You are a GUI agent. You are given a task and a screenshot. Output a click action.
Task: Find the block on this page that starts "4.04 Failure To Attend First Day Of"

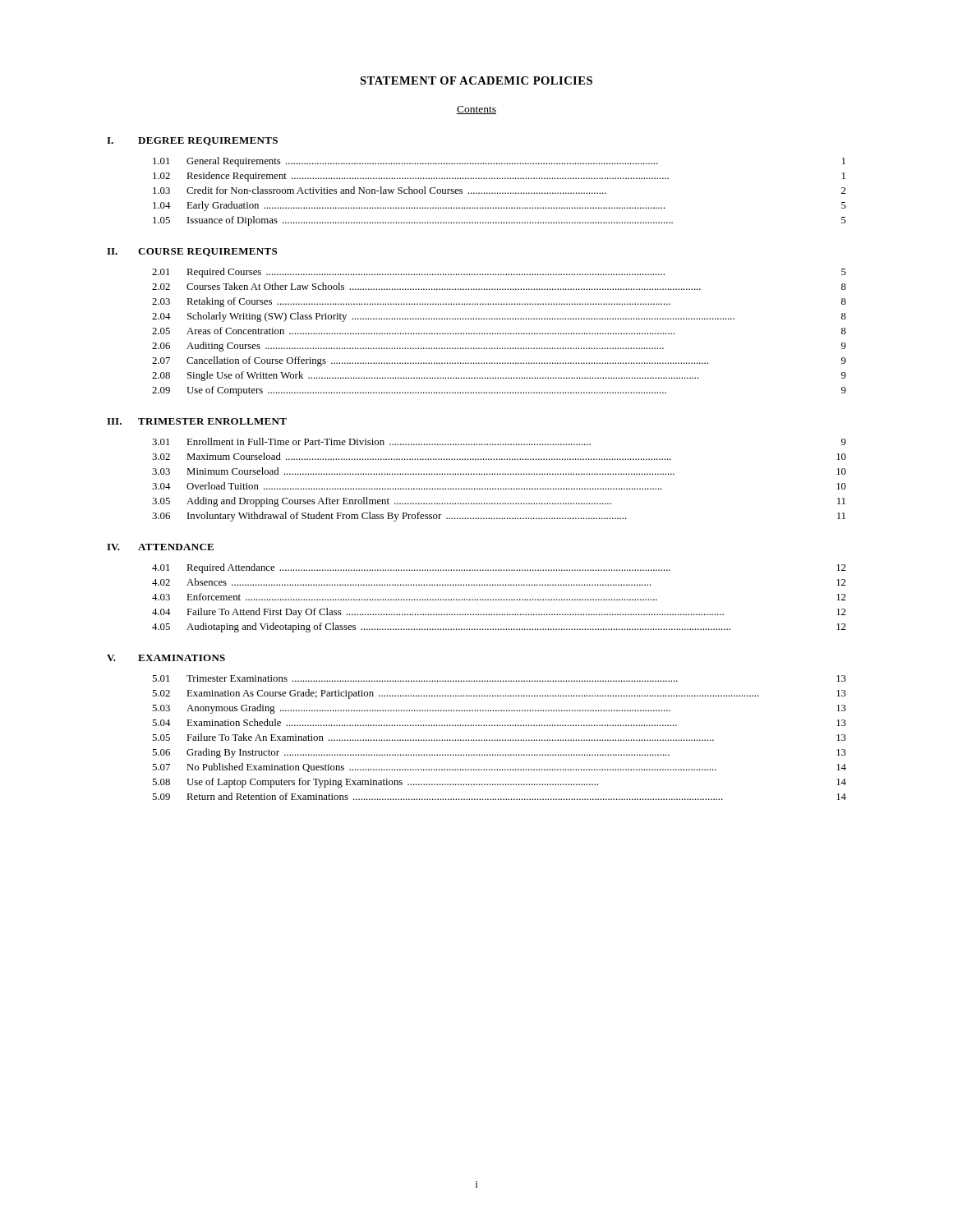click(499, 612)
